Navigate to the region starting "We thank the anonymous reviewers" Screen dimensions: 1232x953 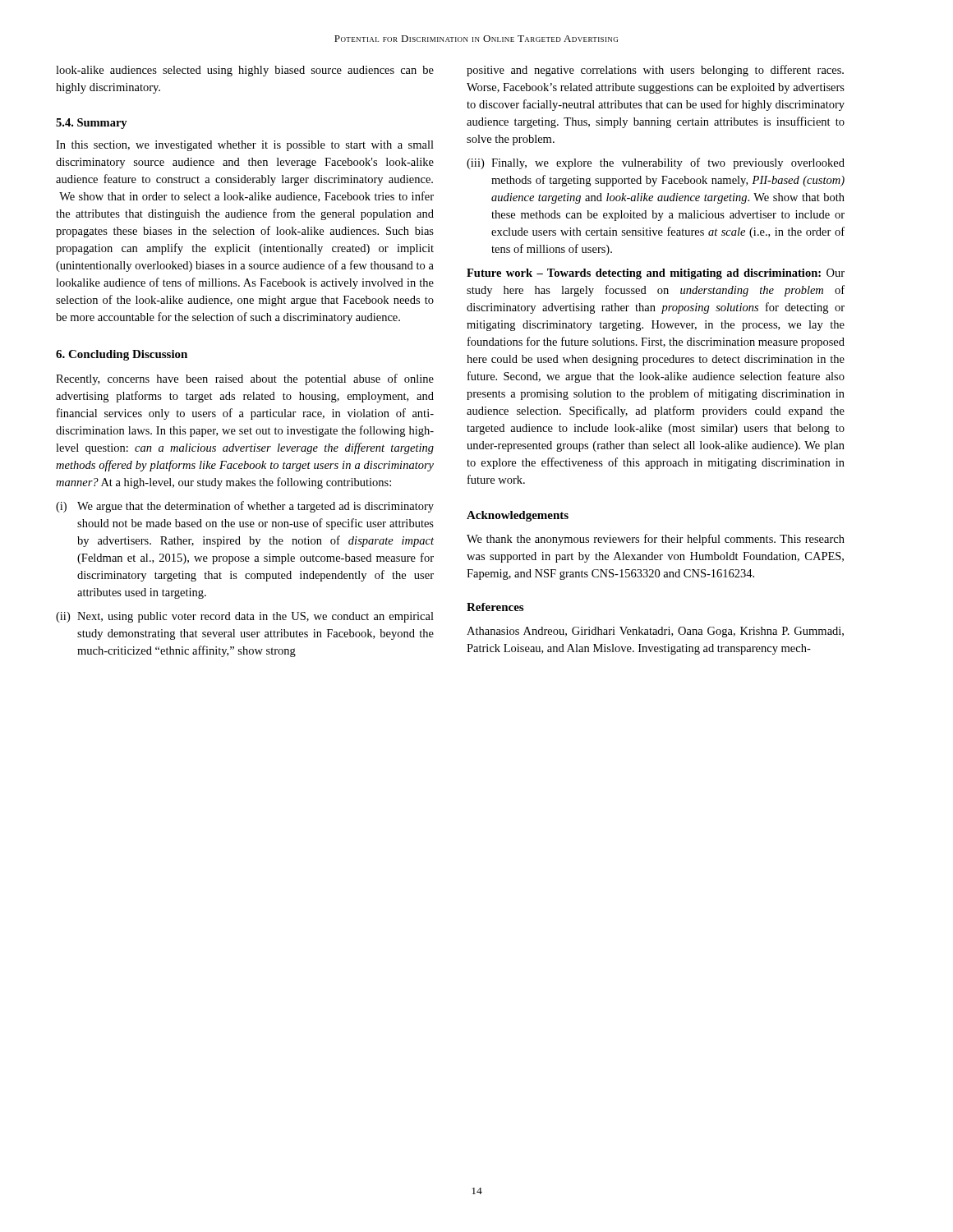pyautogui.click(x=656, y=556)
